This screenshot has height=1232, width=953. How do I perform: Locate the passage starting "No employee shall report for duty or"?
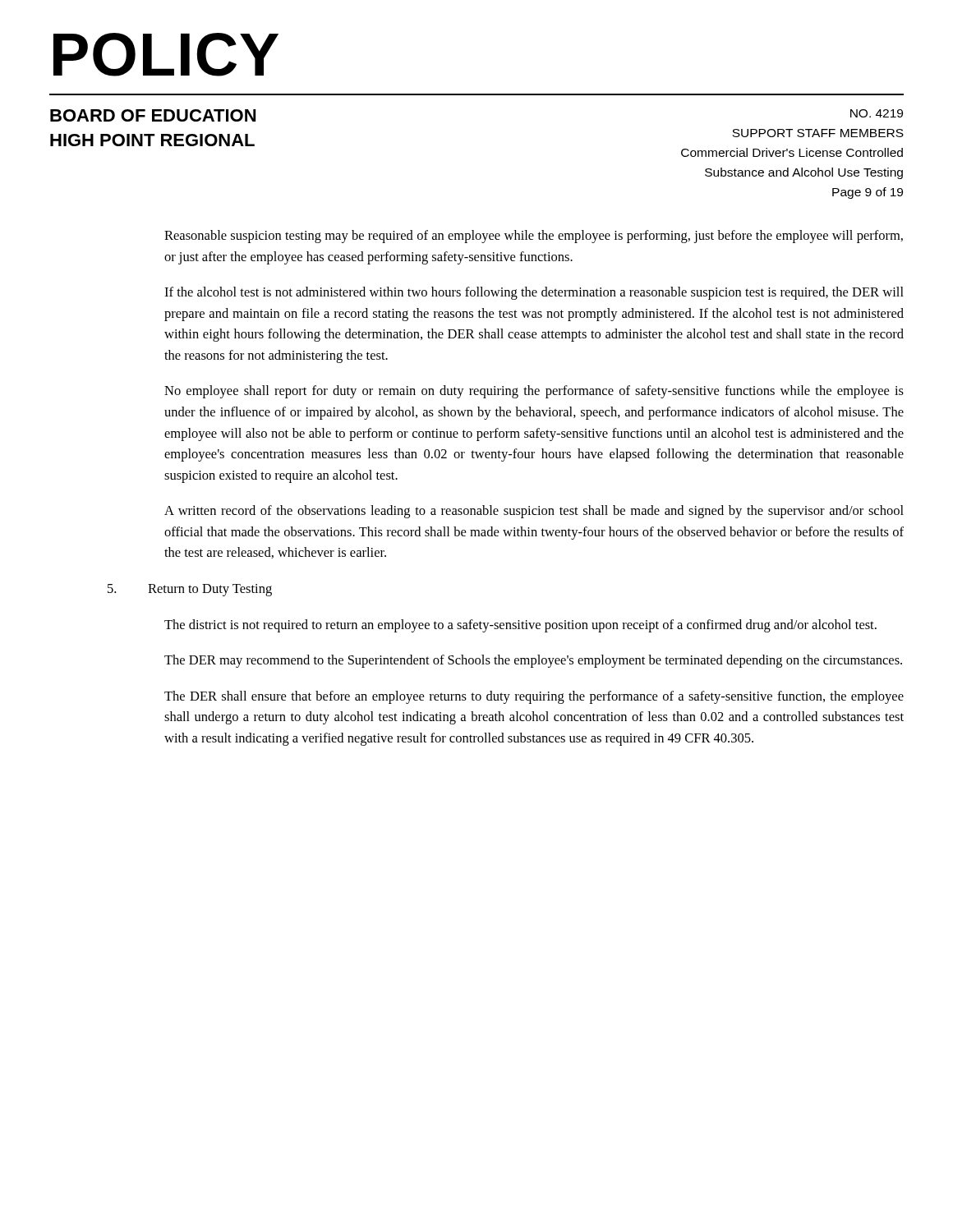pyautogui.click(x=534, y=433)
